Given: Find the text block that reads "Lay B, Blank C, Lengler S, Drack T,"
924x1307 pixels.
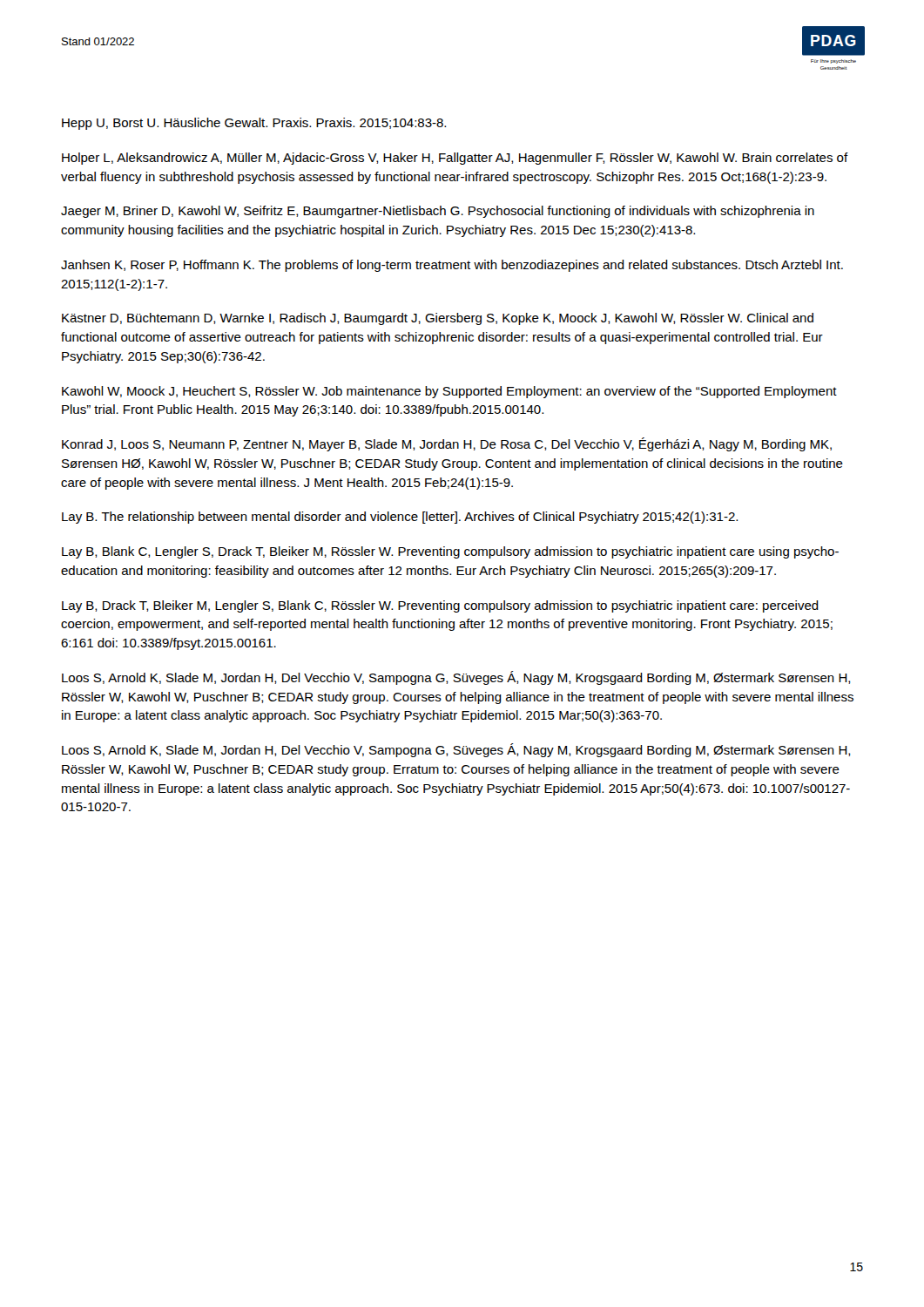Looking at the screenshot, I should (450, 561).
